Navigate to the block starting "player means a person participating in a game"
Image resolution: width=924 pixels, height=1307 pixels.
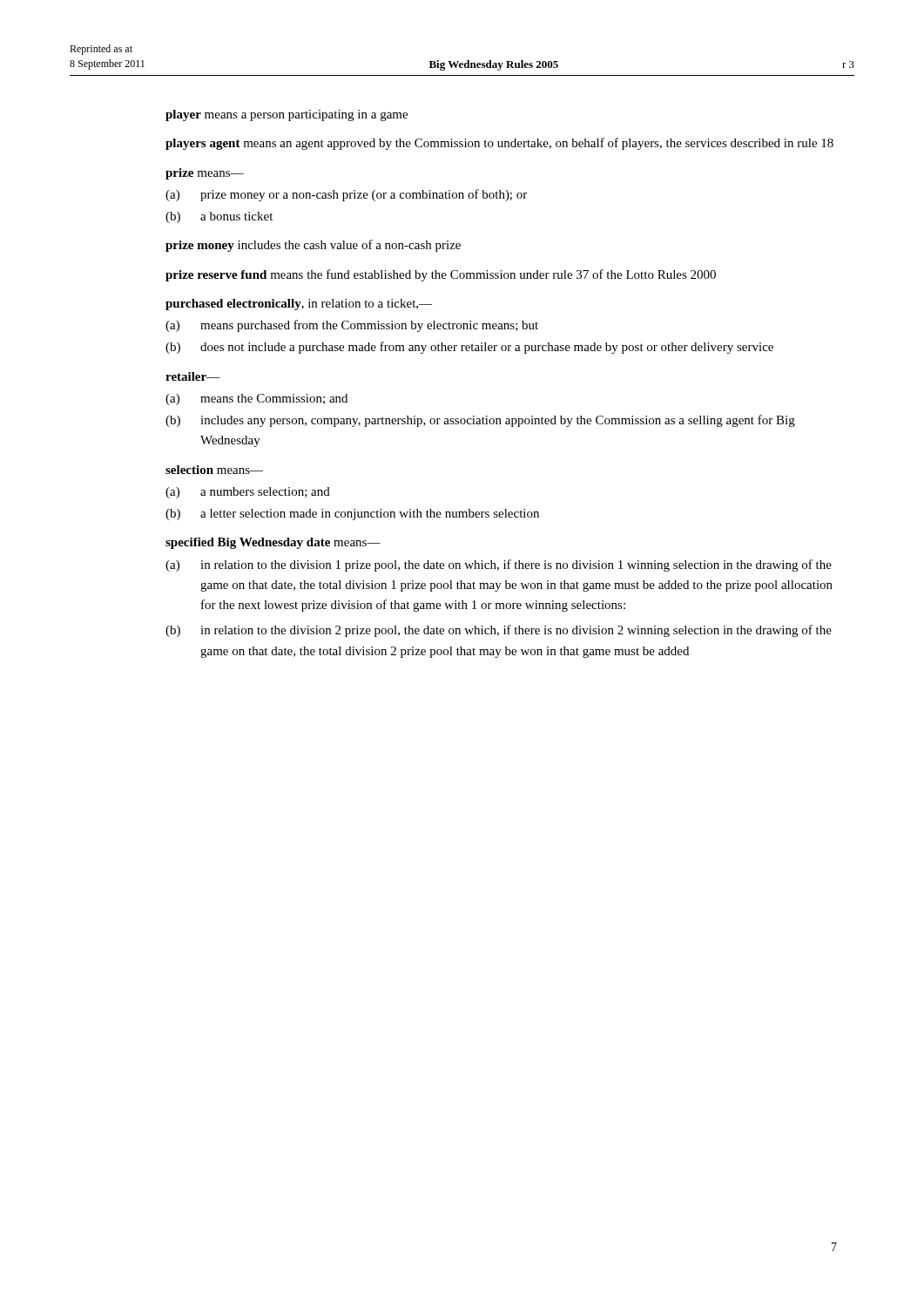287,114
